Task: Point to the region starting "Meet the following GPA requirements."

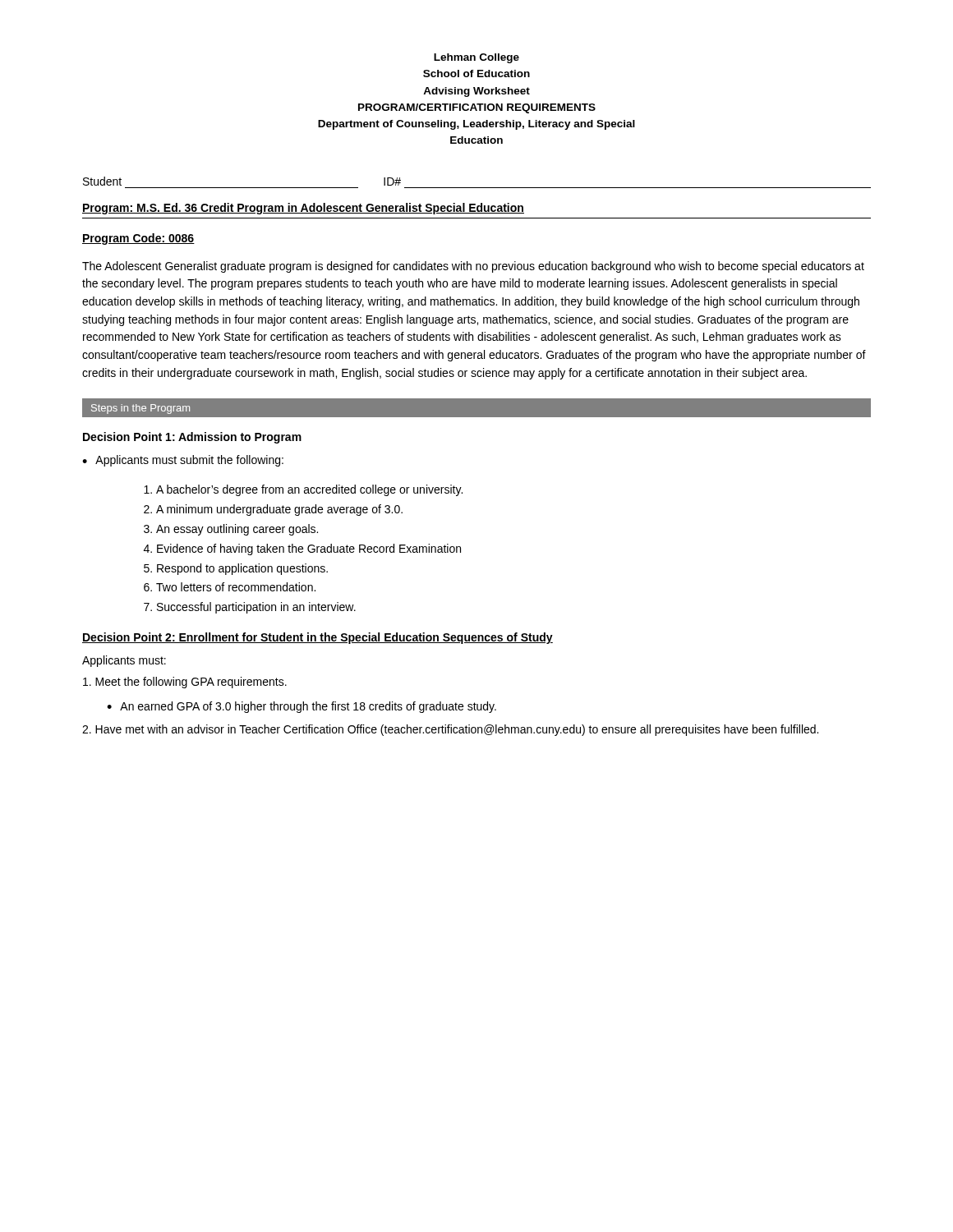Action: 185,682
